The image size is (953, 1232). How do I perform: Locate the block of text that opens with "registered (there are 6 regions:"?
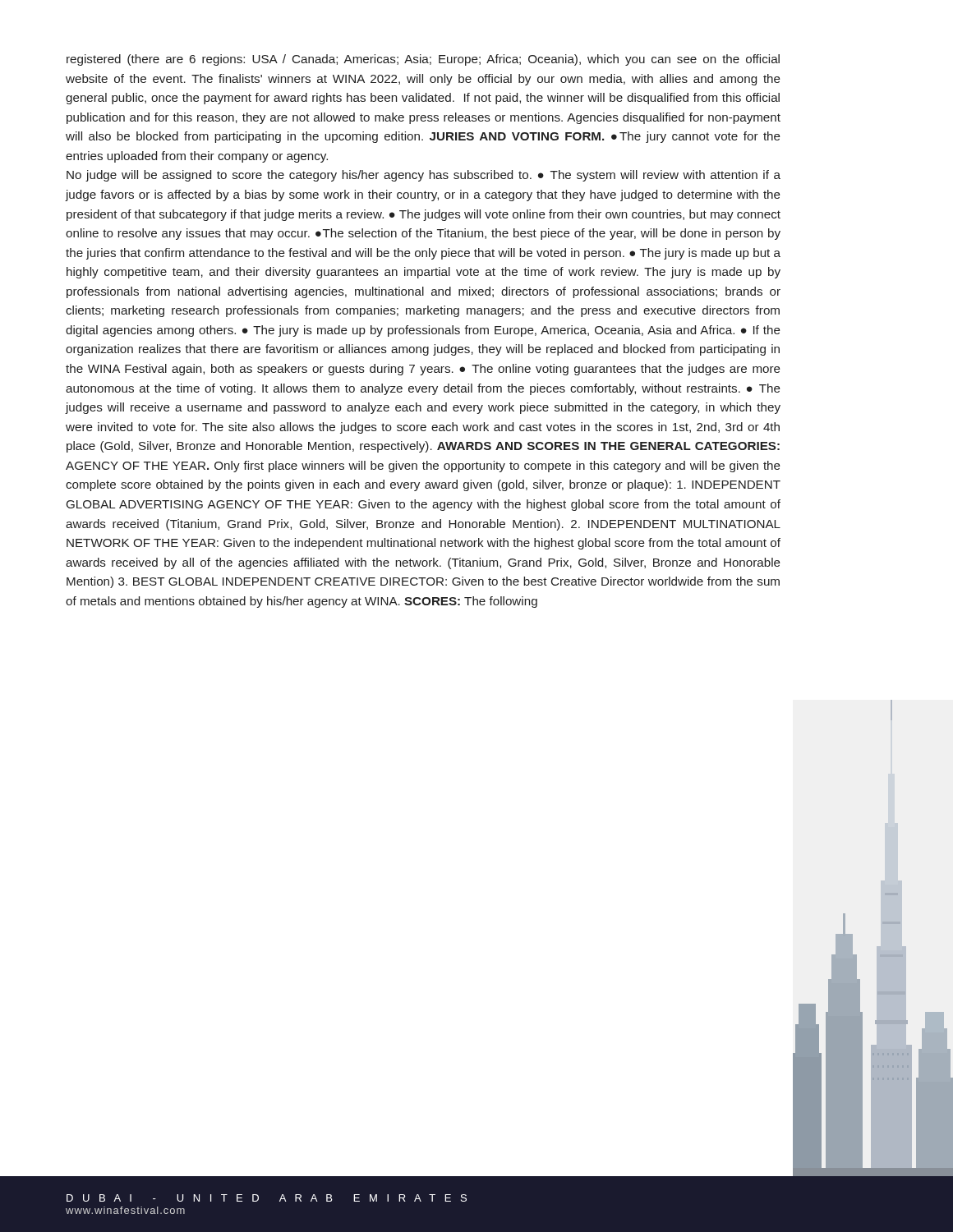(423, 330)
